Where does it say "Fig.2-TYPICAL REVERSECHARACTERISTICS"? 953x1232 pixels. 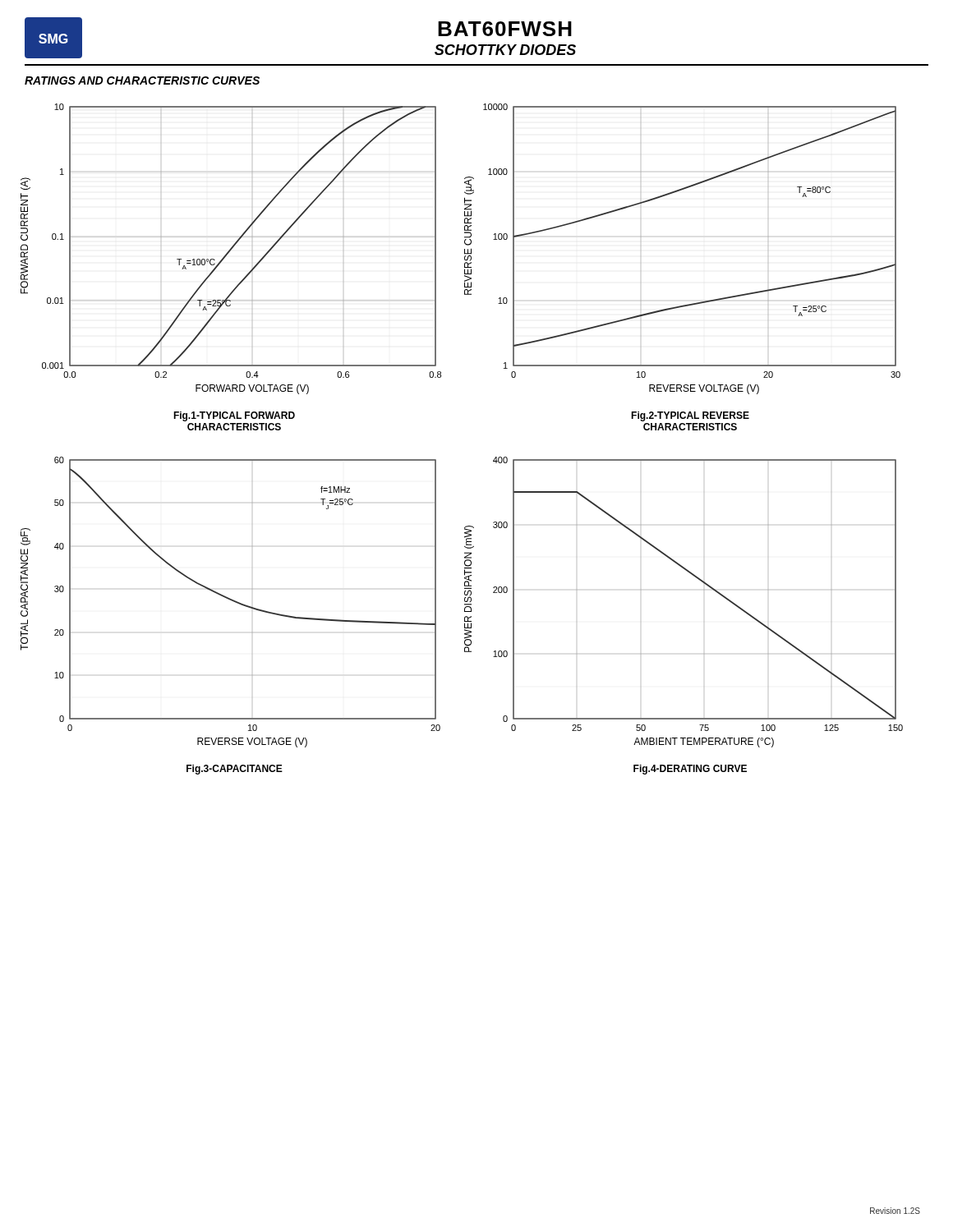(x=690, y=421)
